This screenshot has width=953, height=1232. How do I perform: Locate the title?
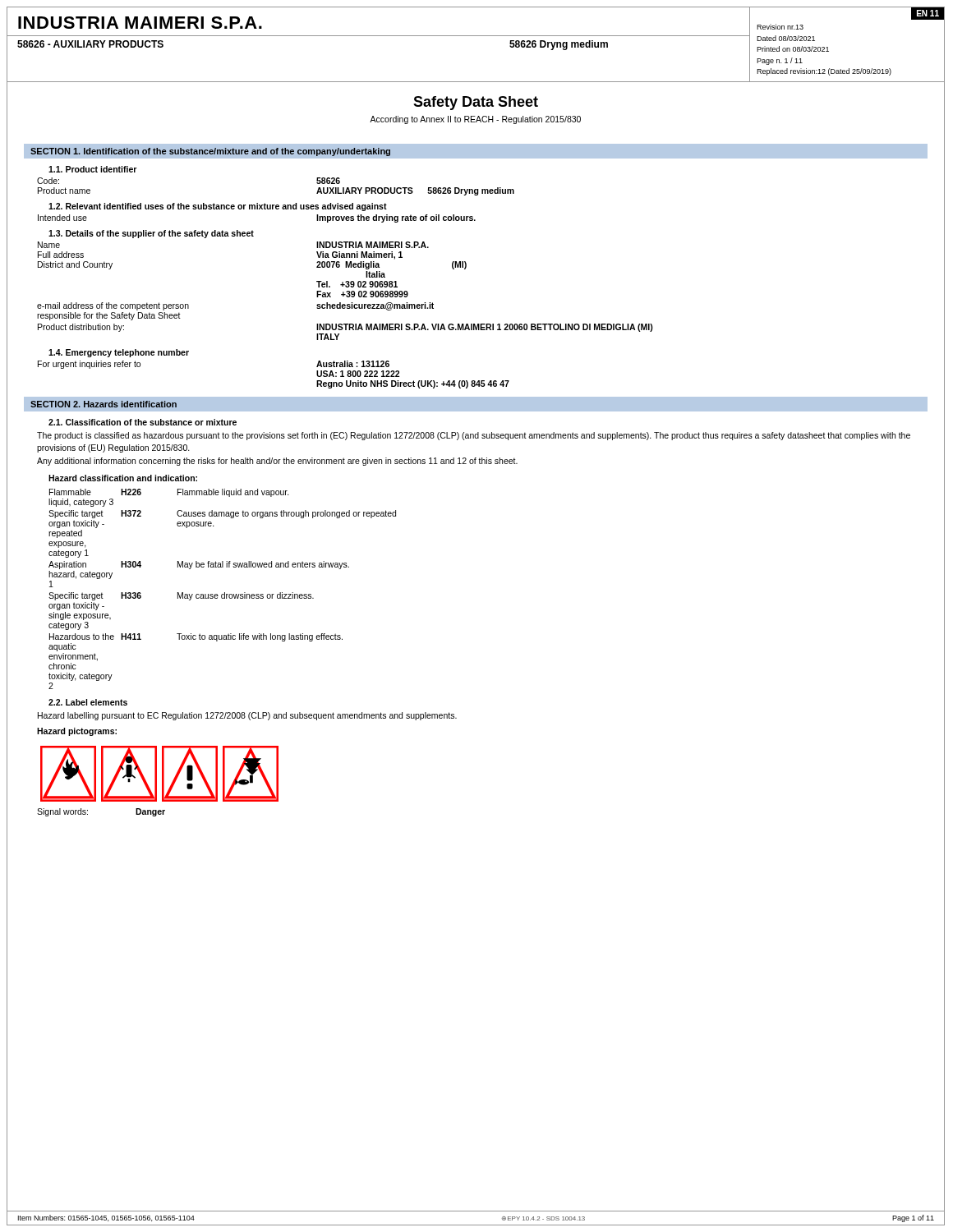pos(476,108)
